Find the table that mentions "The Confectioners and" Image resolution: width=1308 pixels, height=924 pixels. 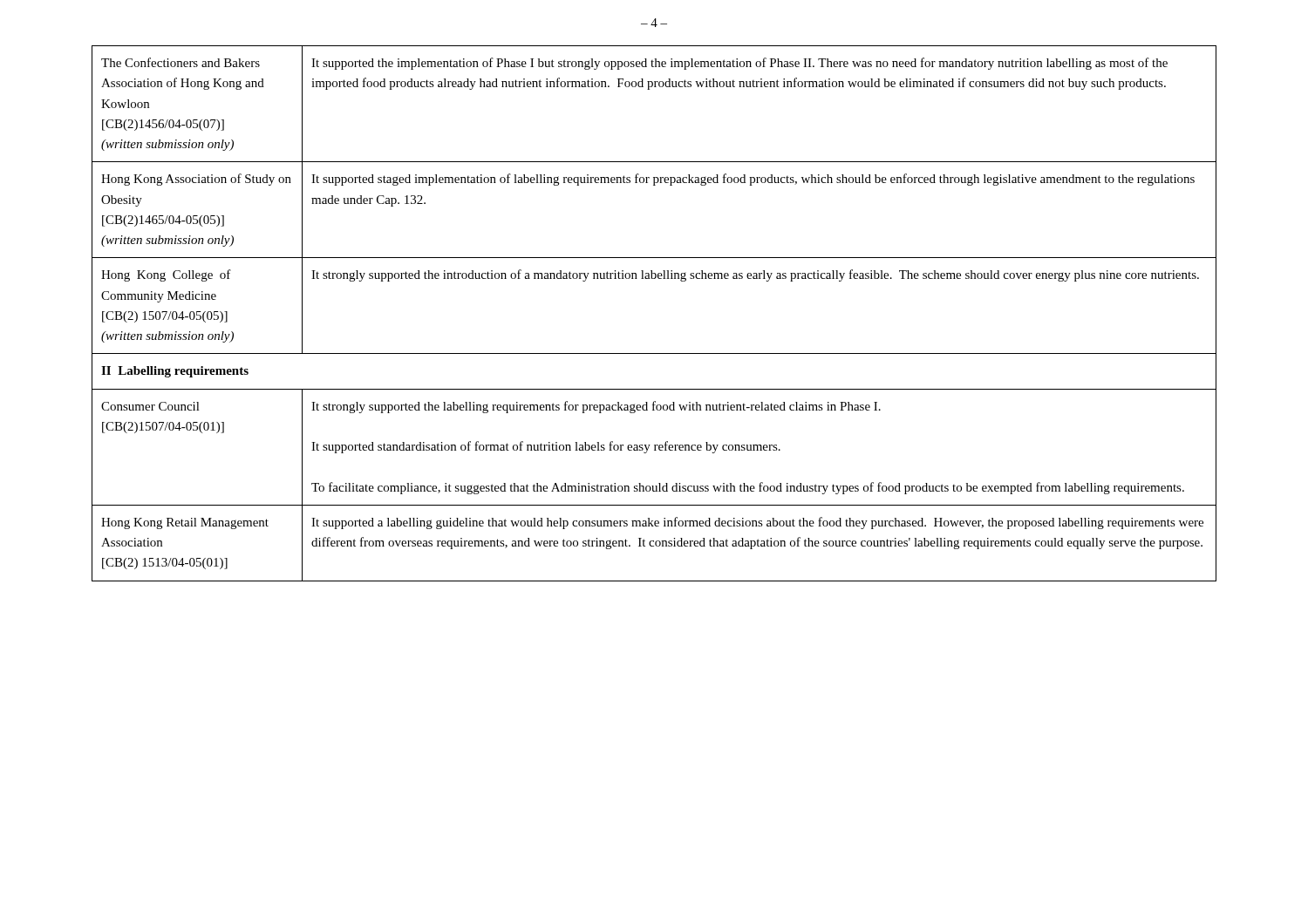coord(654,313)
